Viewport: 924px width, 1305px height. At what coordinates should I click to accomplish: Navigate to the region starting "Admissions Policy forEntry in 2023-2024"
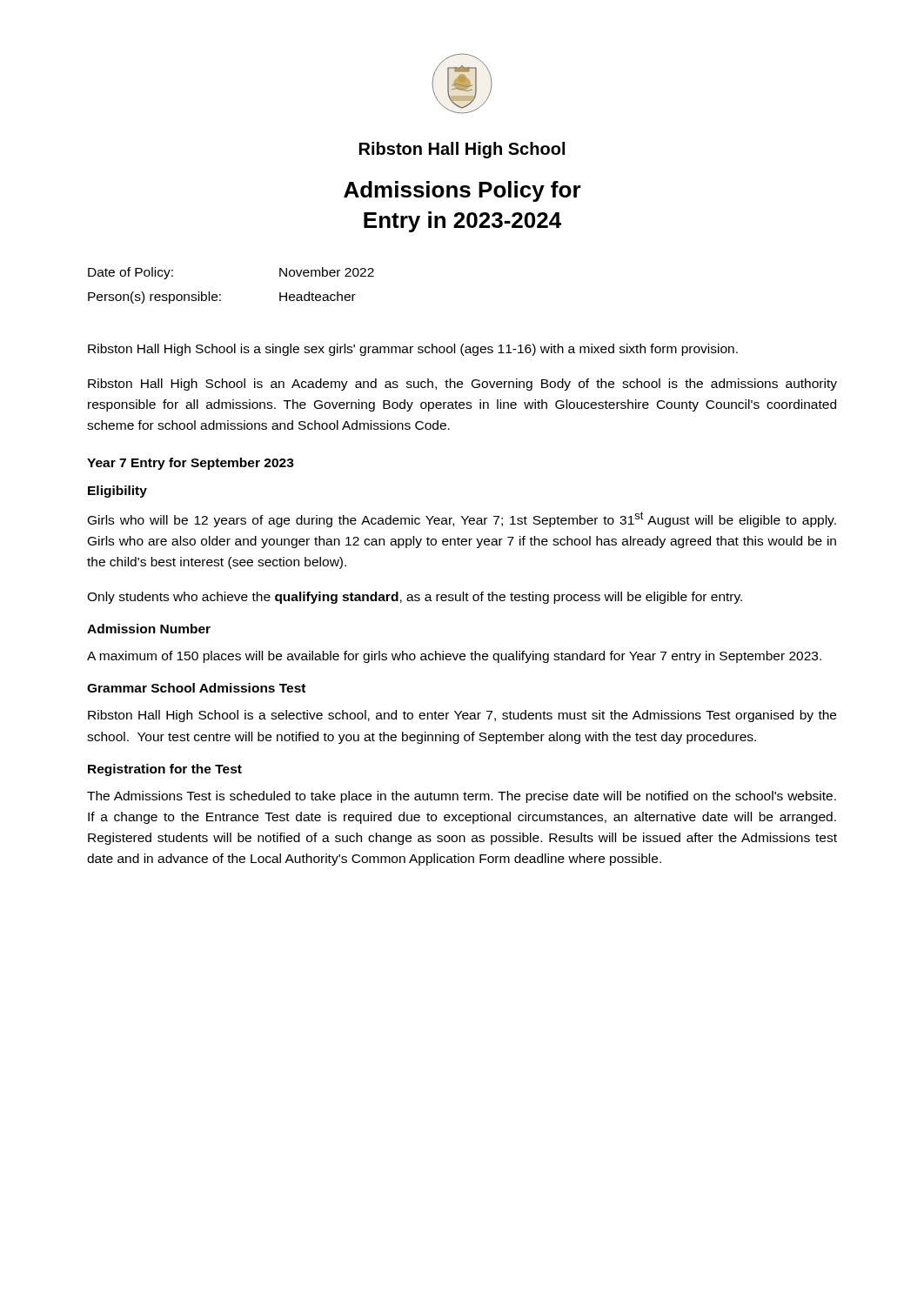coord(462,205)
